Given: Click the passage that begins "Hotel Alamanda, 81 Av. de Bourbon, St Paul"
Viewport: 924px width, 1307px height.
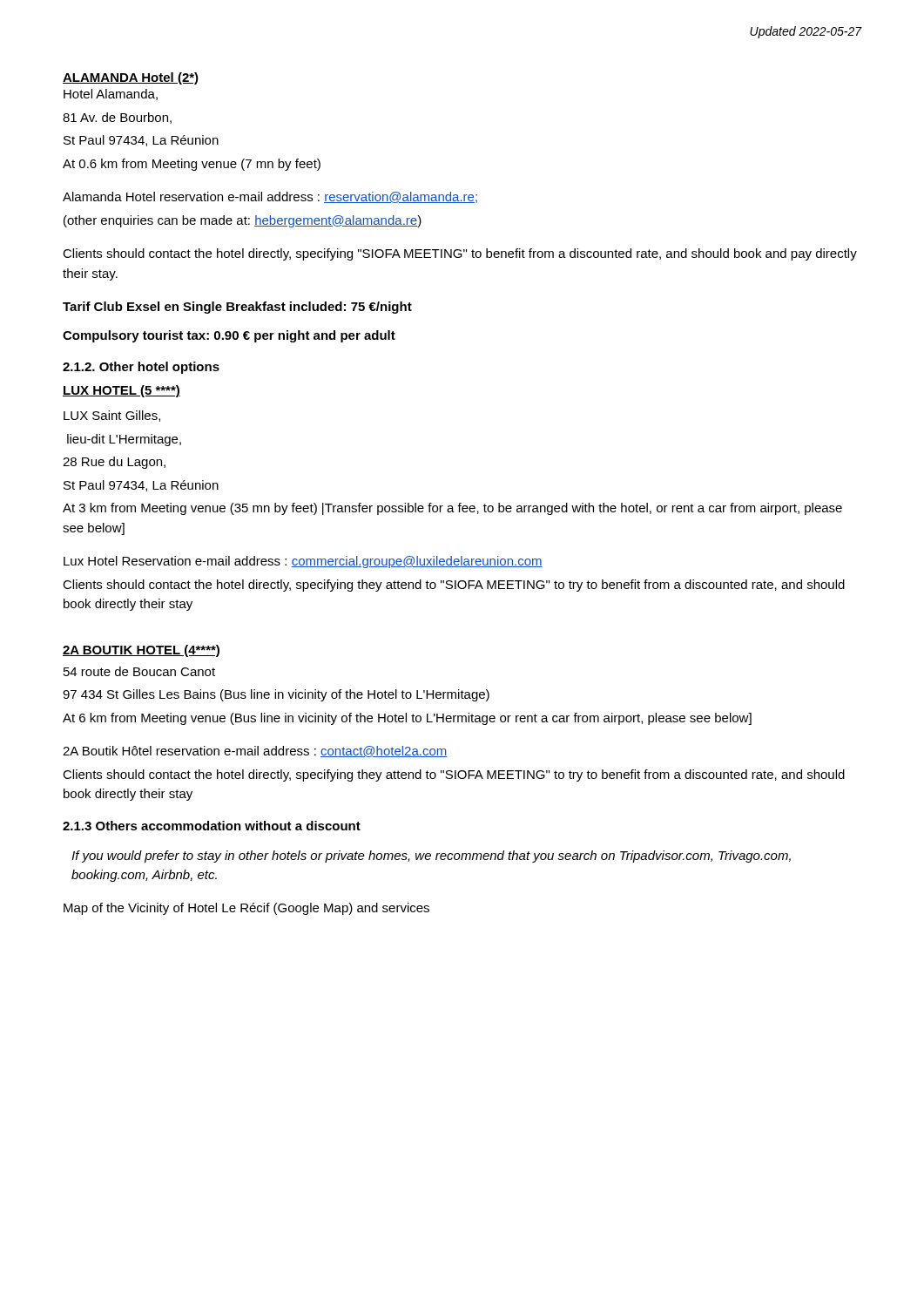Looking at the screenshot, I should pos(111,95).
